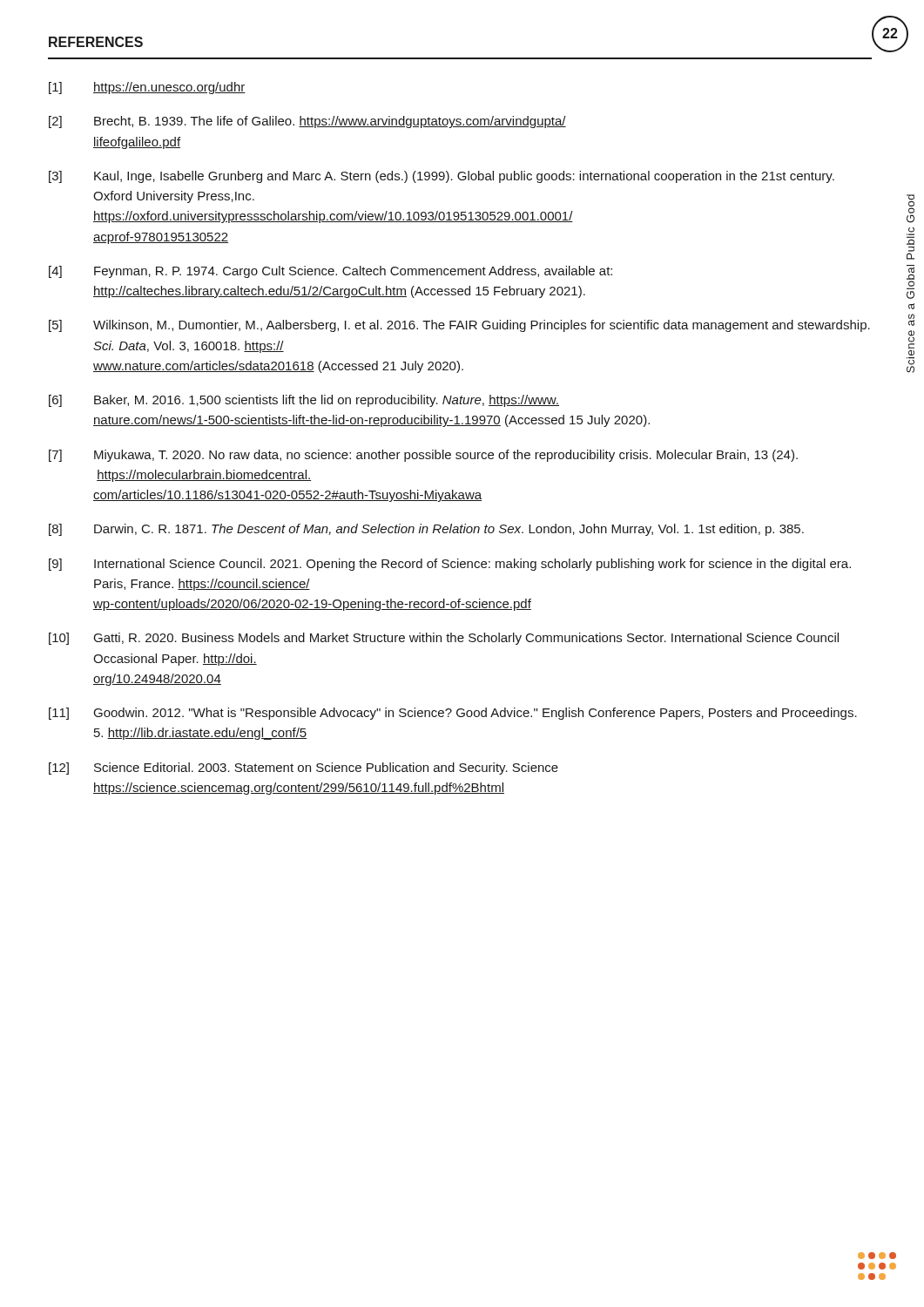
Task: Find a section header
Action: coord(95,42)
